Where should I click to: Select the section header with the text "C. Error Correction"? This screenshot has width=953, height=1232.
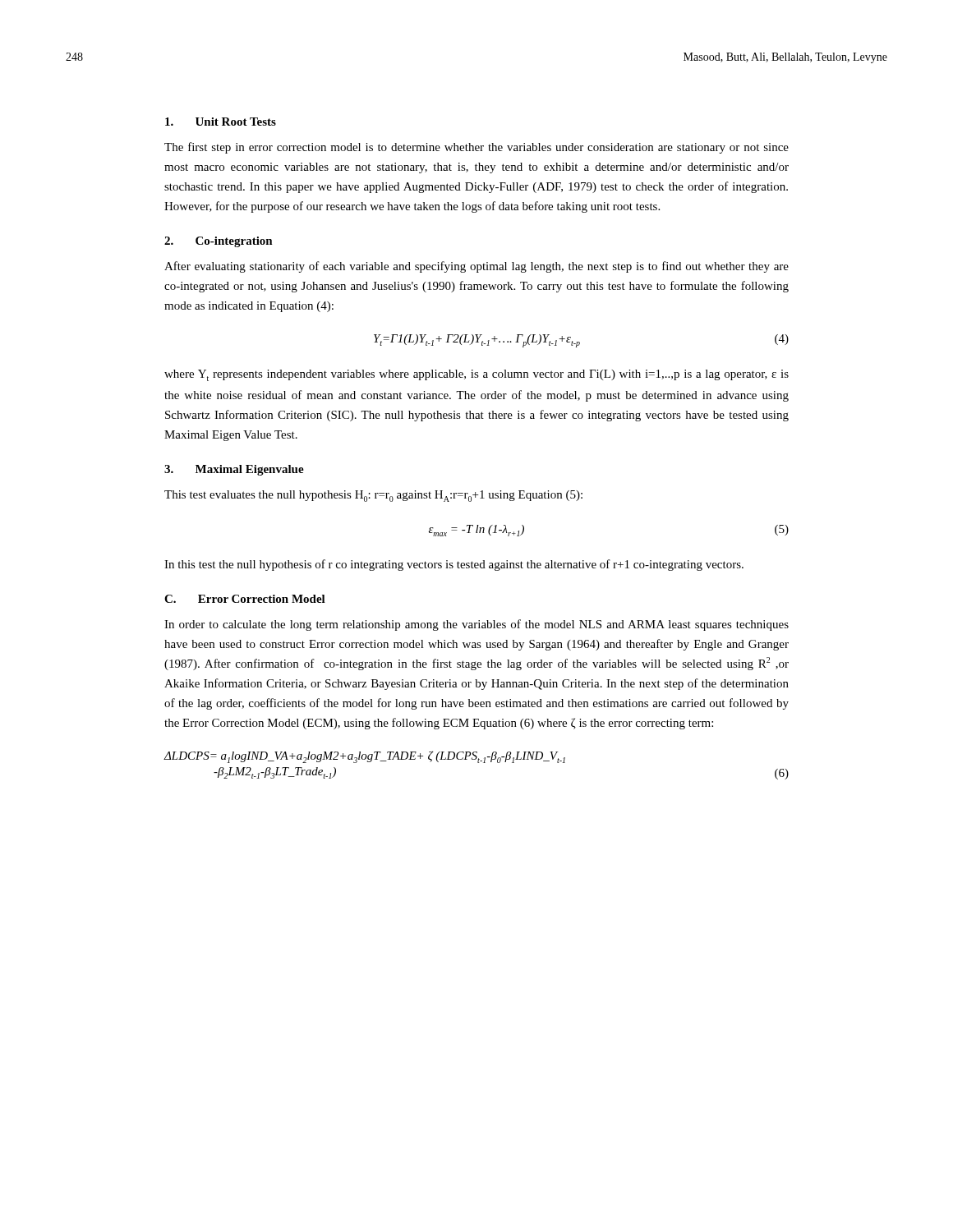[x=245, y=599]
